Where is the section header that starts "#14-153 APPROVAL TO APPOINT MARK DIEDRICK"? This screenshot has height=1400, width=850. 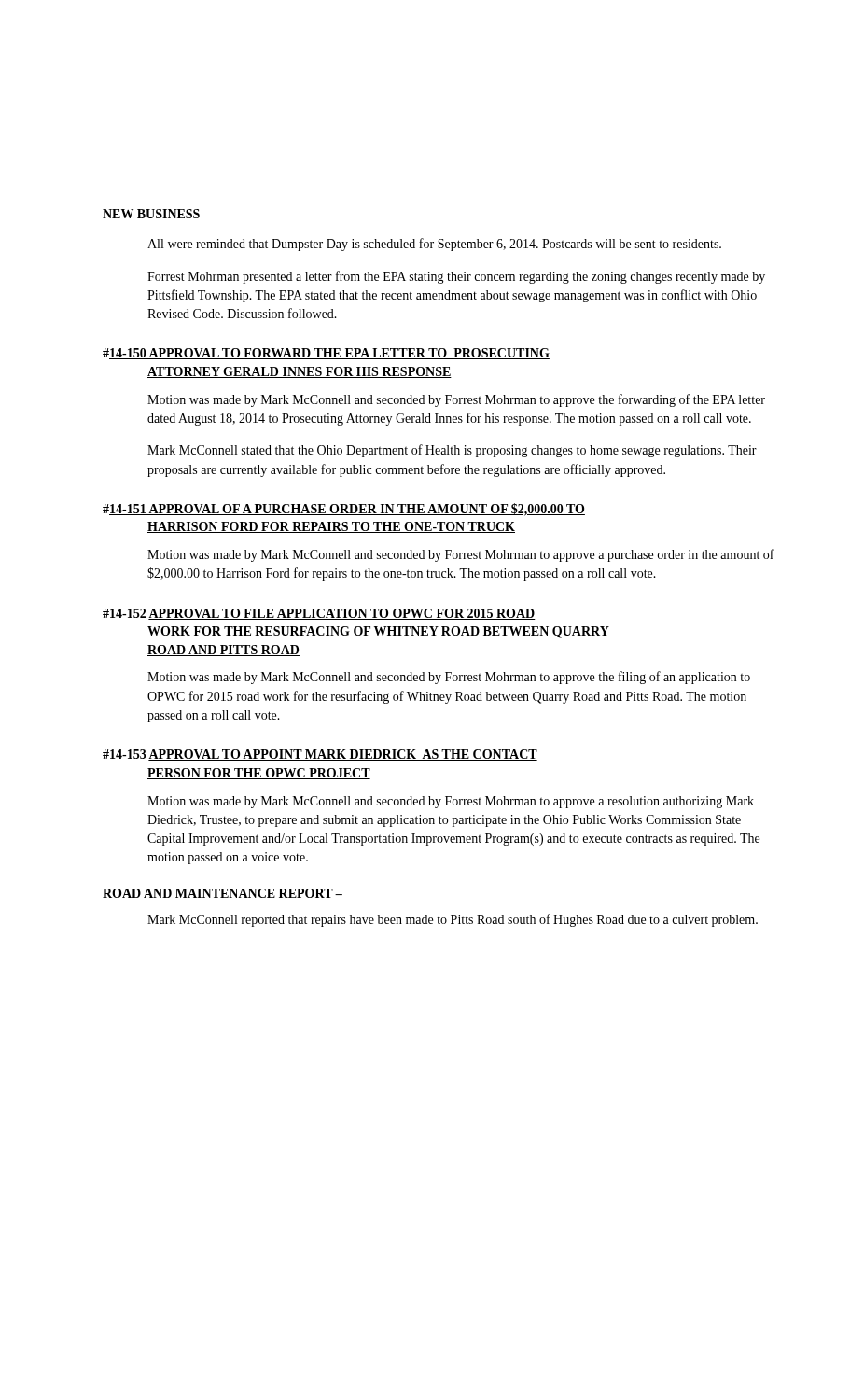[320, 765]
